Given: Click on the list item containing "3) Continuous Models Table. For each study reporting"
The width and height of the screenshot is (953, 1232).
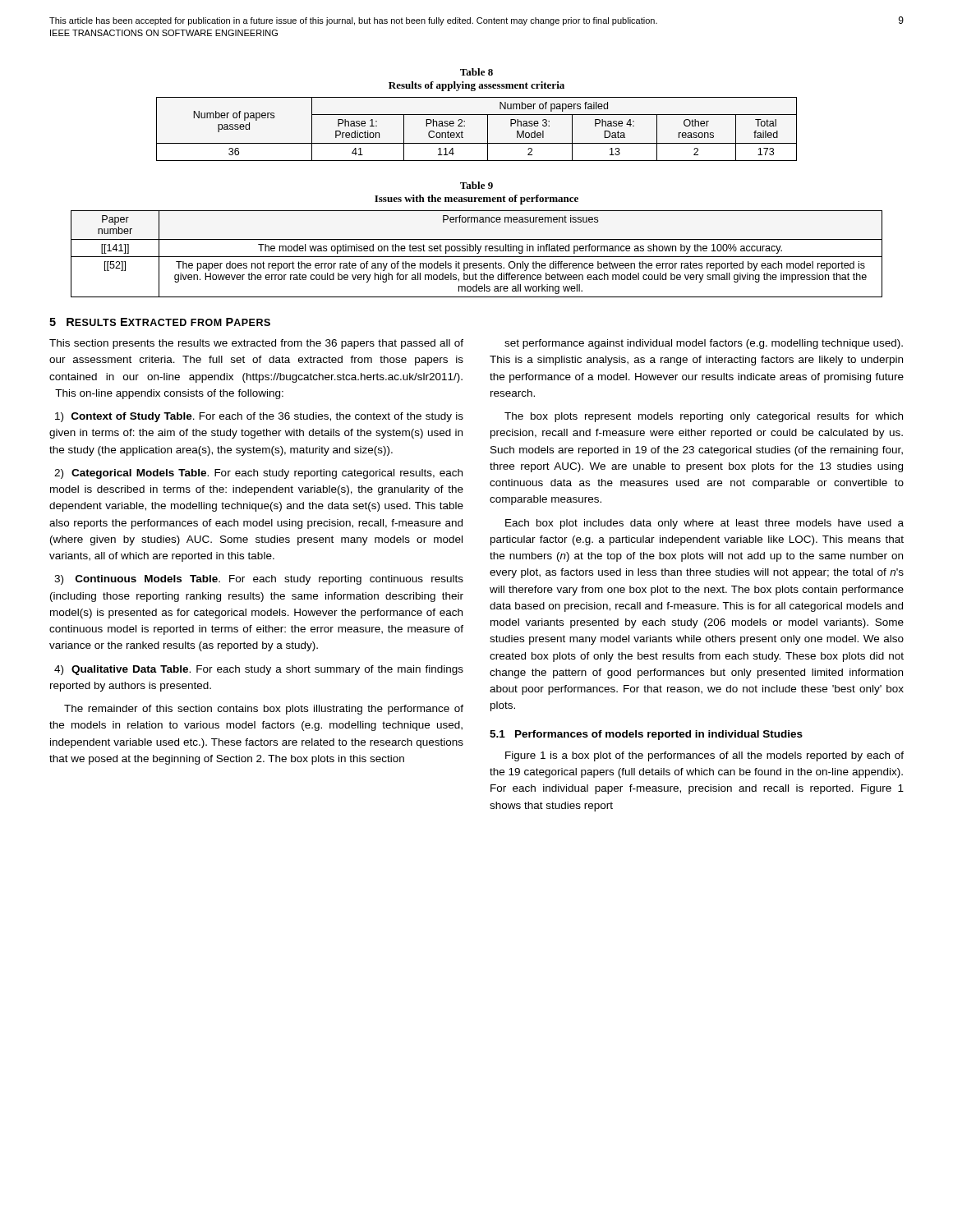Looking at the screenshot, I should pyautogui.click(x=256, y=611).
